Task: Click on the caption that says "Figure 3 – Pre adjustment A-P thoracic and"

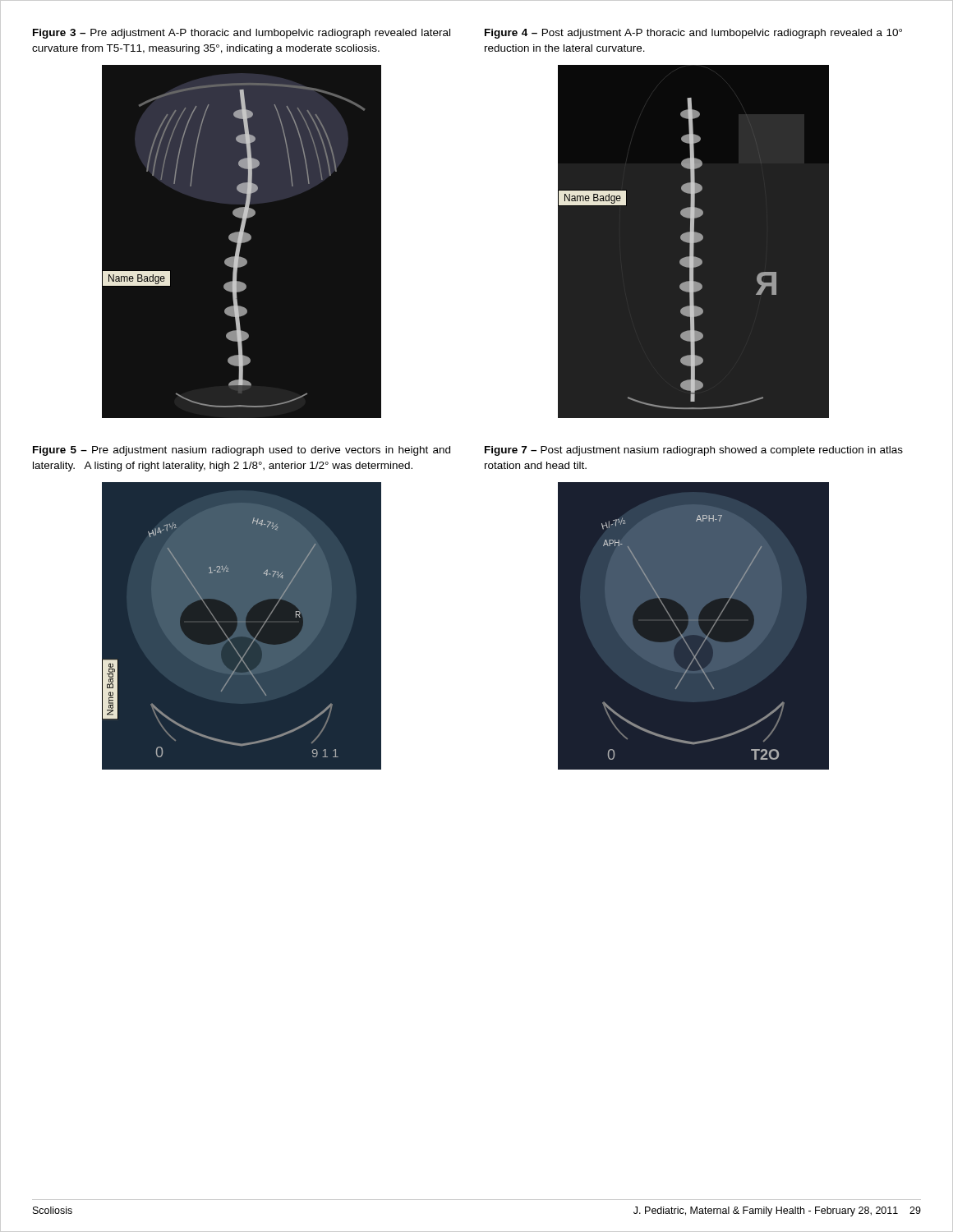Action: [x=242, y=40]
